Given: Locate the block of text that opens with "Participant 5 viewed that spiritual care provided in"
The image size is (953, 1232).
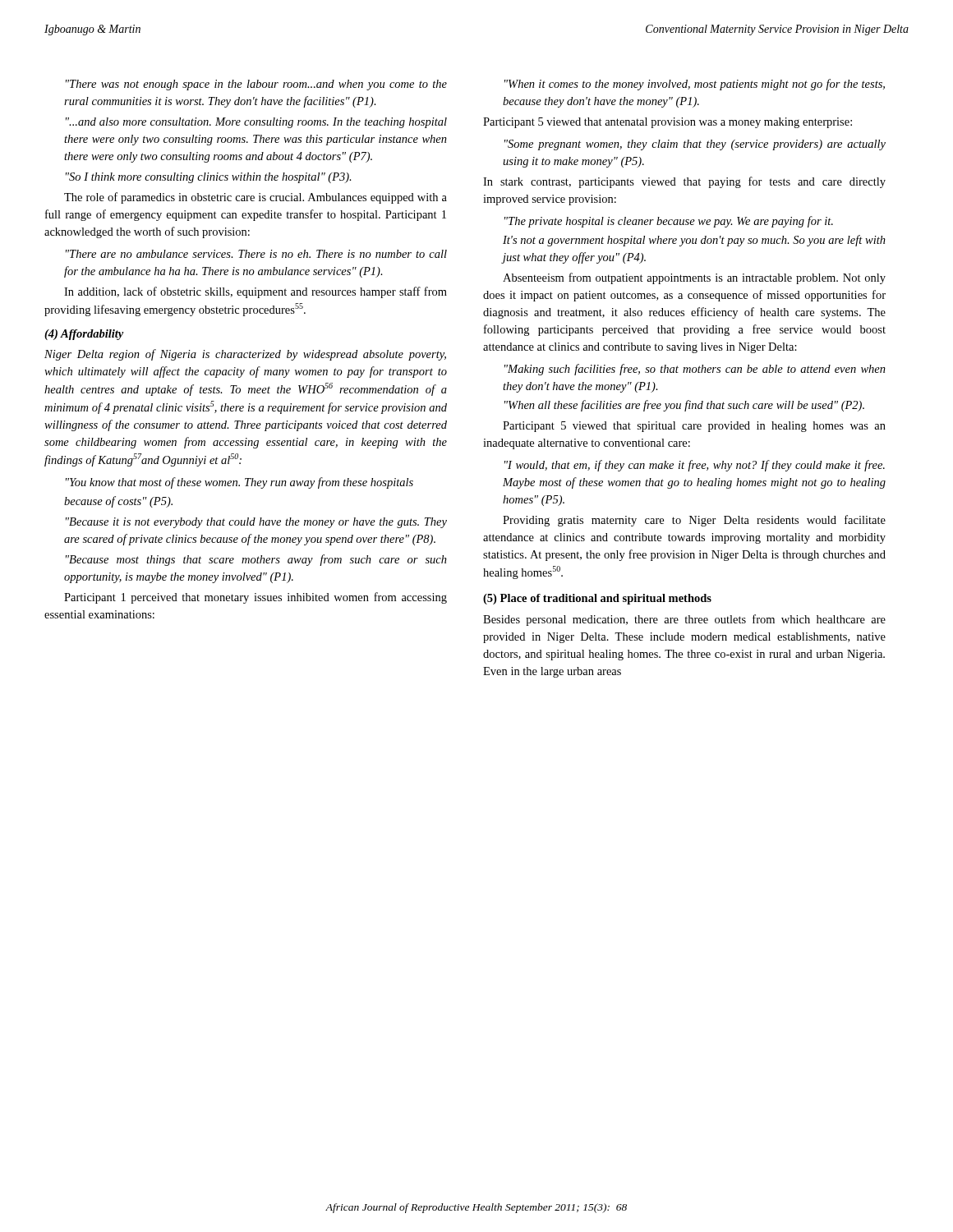Looking at the screenshot, I should pos(684,435).
